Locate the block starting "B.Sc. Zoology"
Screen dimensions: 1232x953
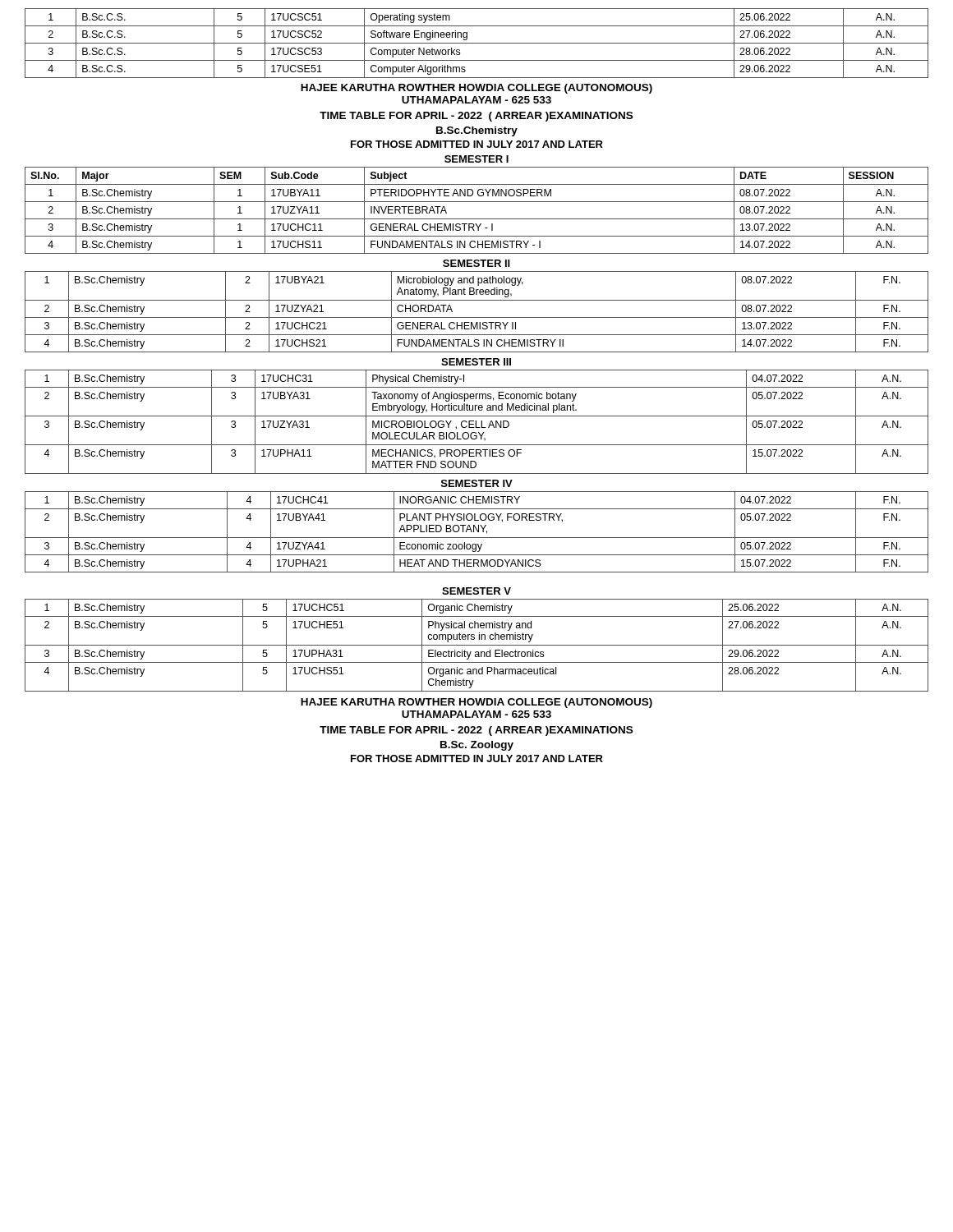click(476, 744)
